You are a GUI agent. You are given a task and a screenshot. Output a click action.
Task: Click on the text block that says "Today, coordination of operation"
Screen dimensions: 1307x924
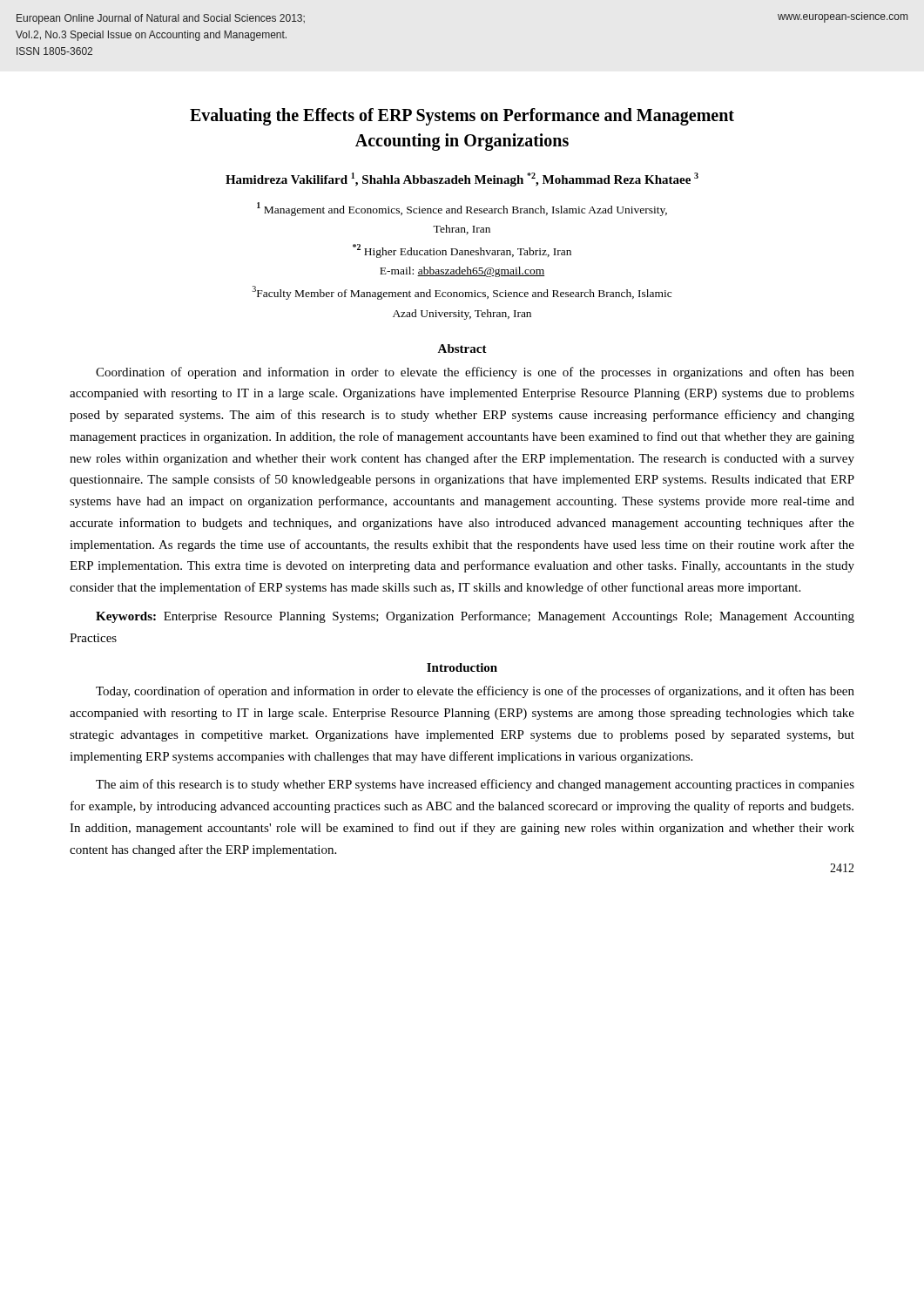(462, 771)
